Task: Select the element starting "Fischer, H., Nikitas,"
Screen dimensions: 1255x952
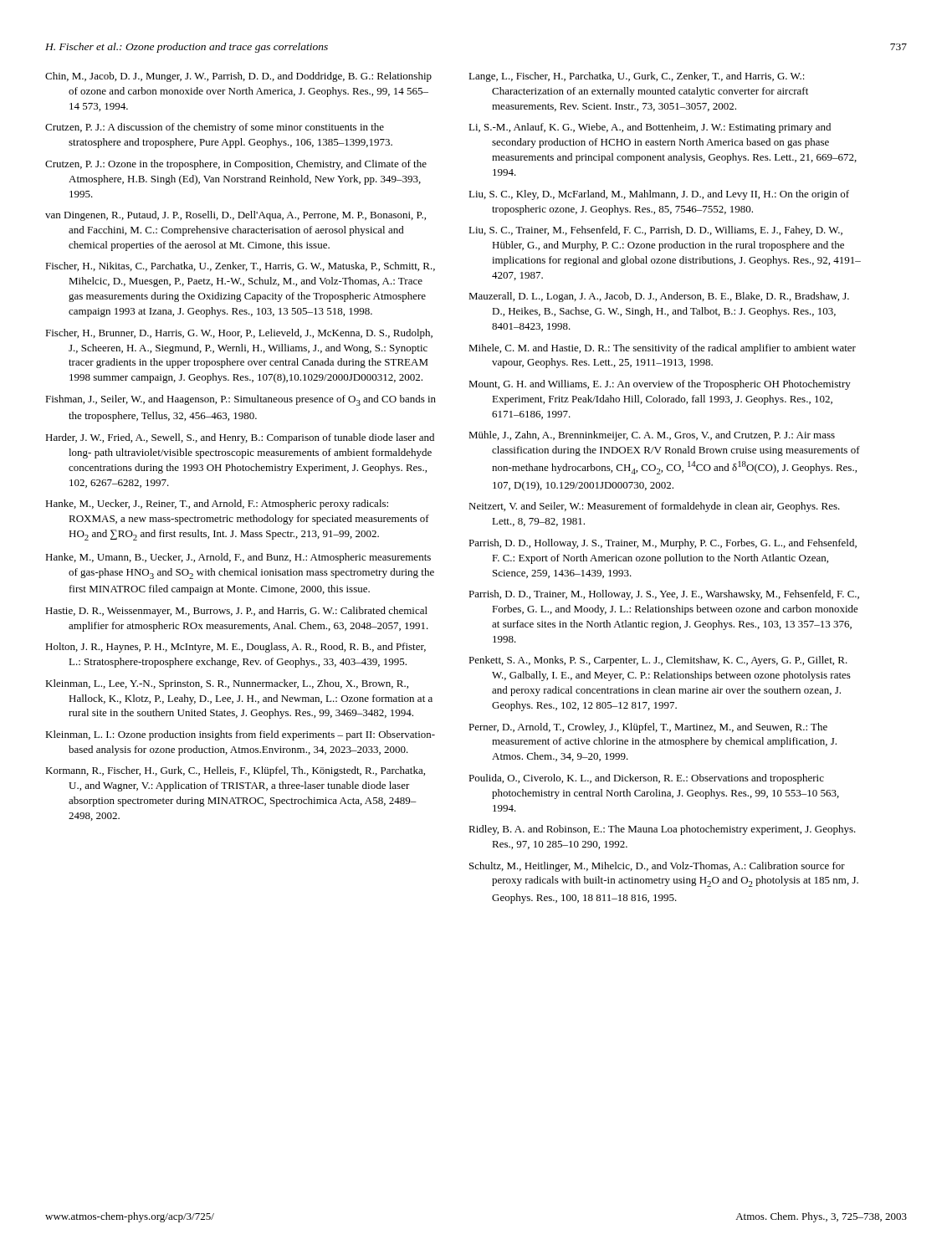Action: (240, 288)
